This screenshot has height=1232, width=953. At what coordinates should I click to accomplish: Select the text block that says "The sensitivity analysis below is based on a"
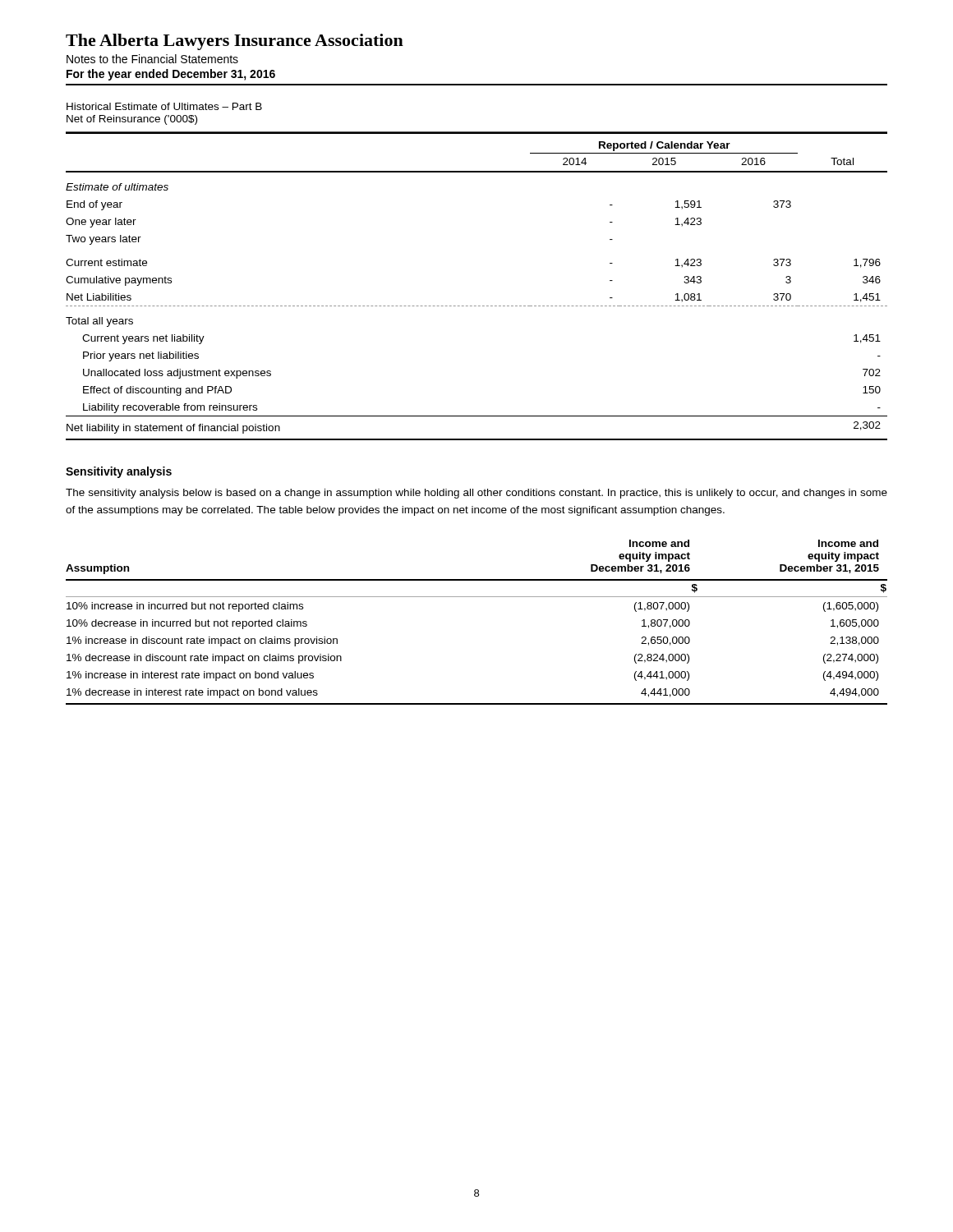point(476,501)
